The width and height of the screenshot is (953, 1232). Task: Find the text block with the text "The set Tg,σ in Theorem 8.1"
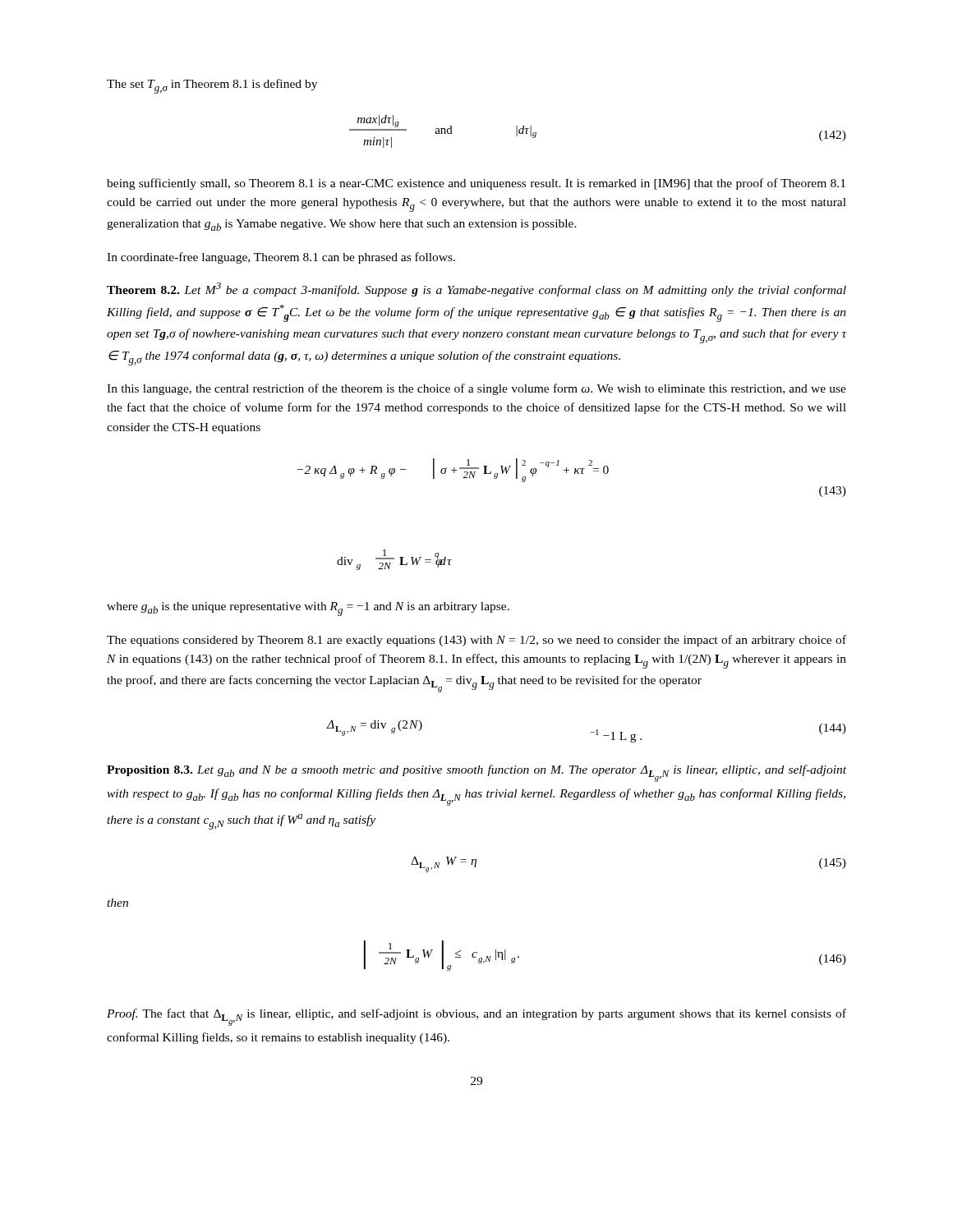tap(212, 85)
